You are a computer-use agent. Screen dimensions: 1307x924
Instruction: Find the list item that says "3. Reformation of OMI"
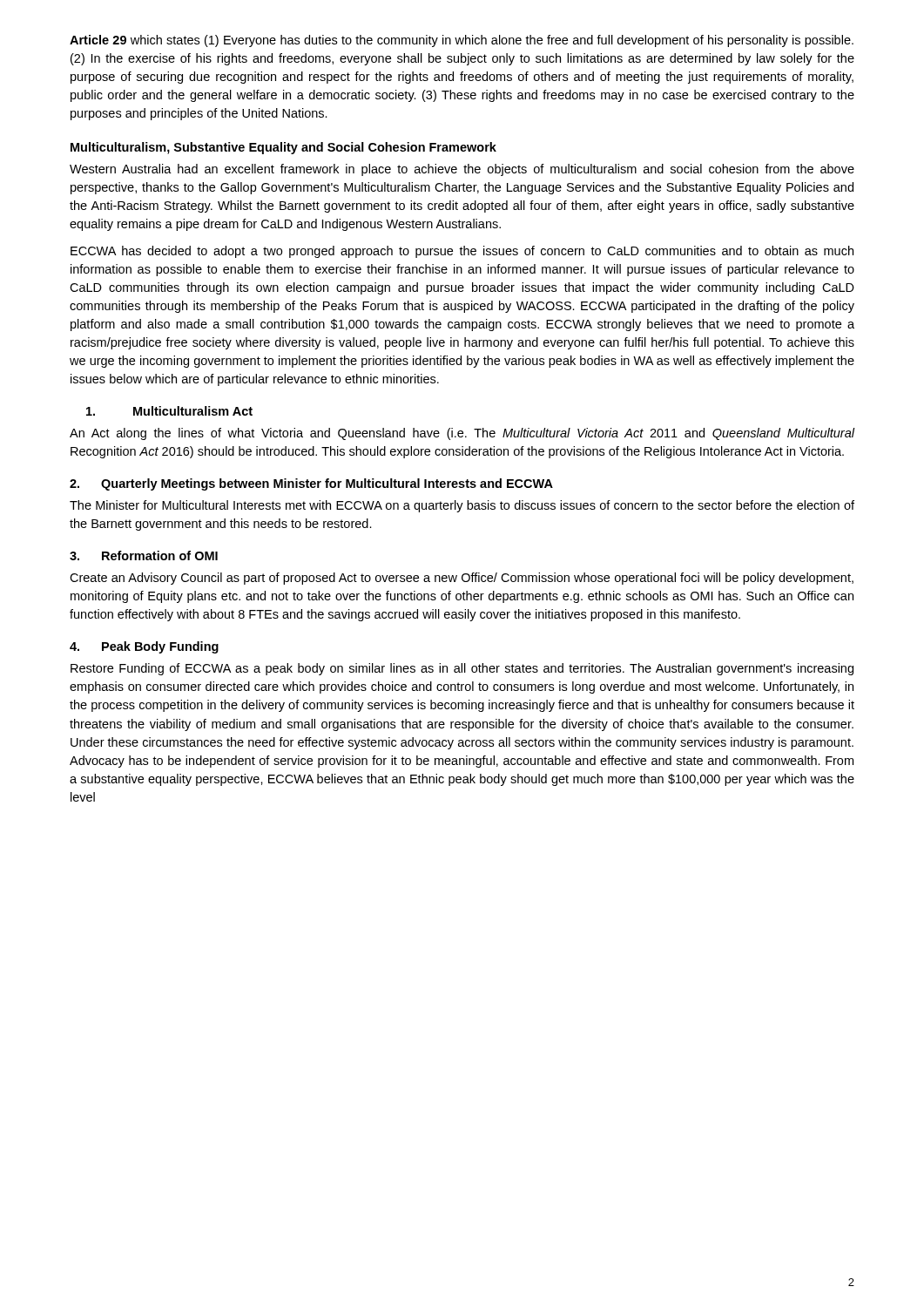click(x=144, y=555)
